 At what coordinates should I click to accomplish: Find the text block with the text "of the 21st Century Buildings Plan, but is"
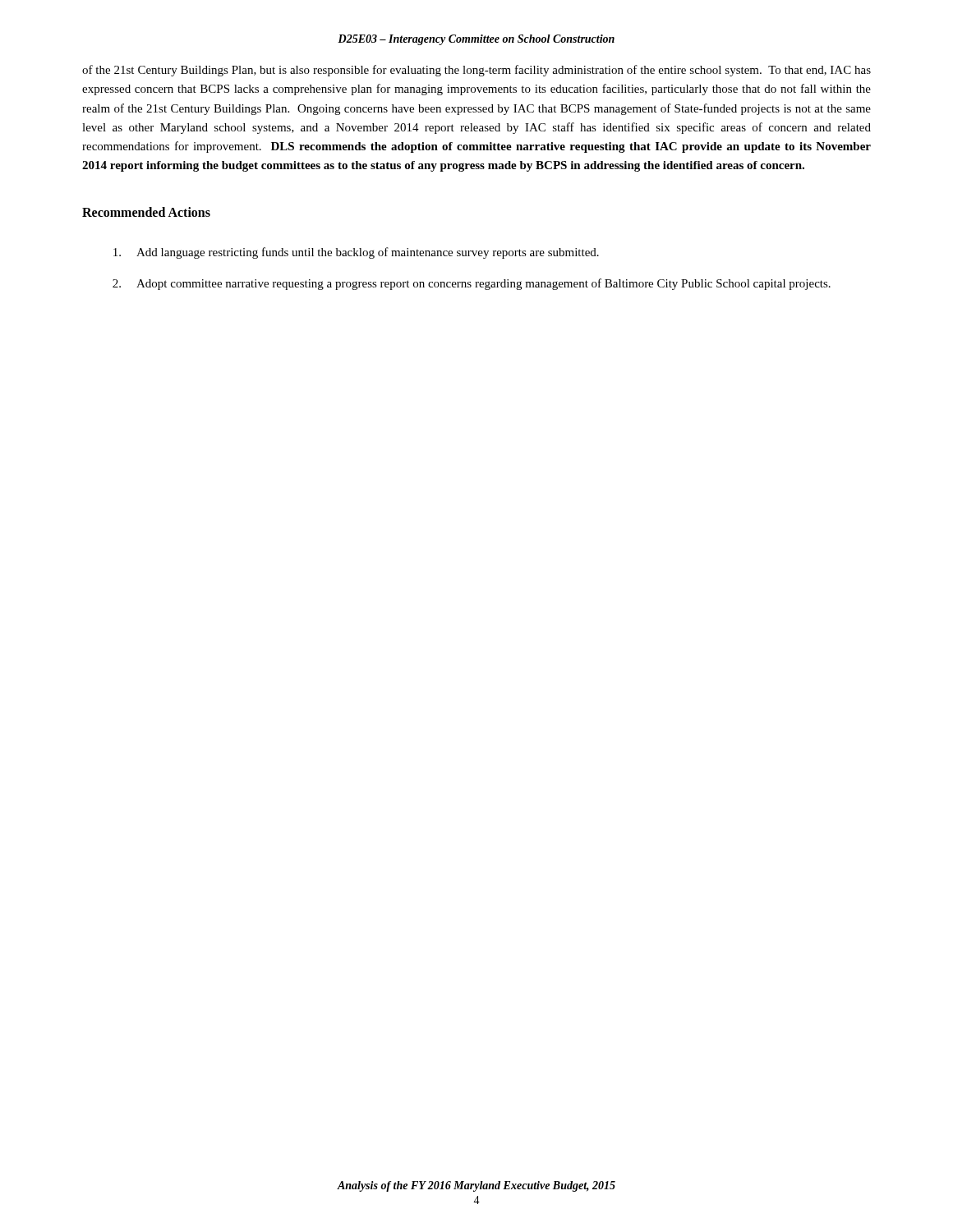coord(476,118)
